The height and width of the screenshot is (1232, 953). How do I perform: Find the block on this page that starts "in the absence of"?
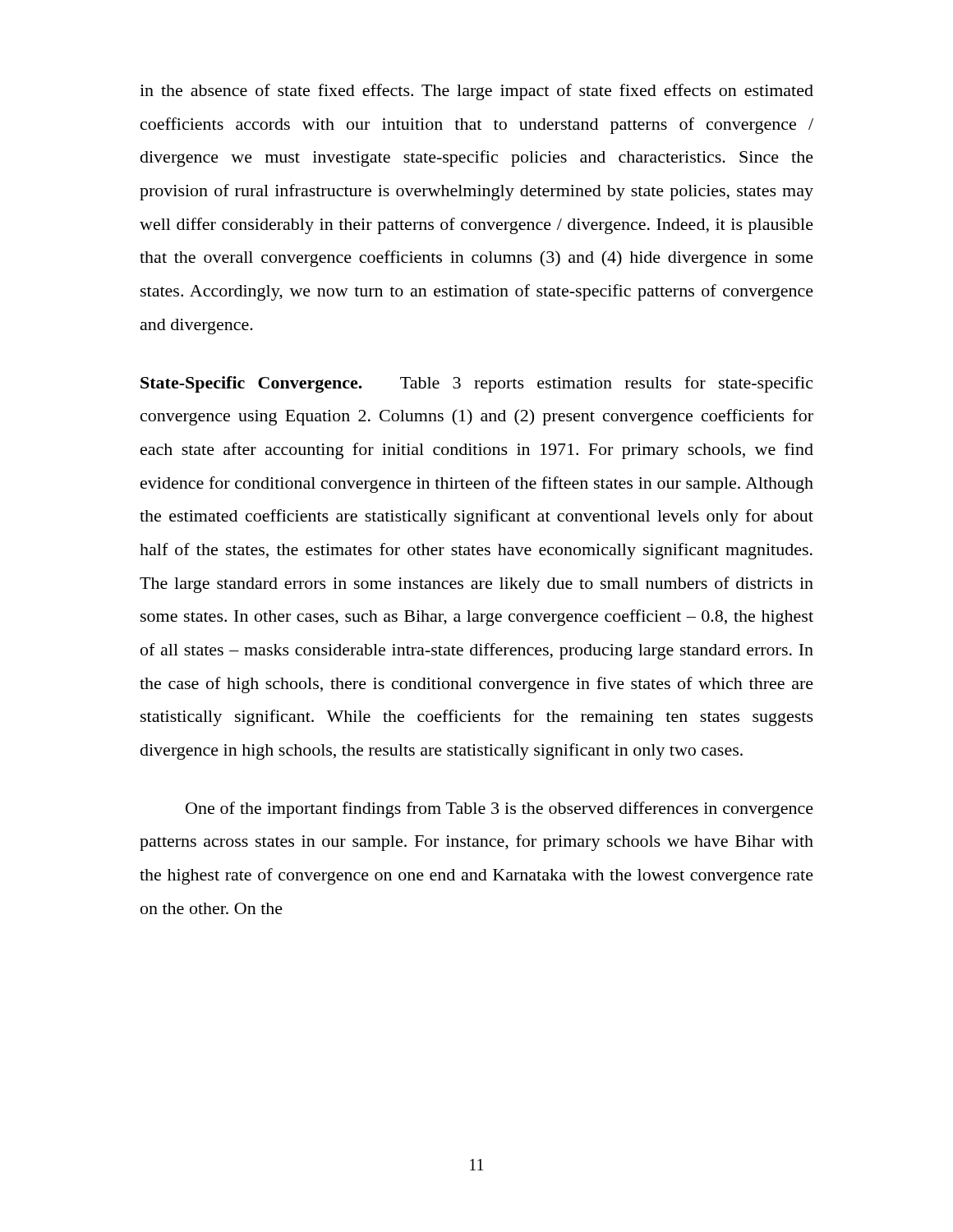[x=476, y=207]
